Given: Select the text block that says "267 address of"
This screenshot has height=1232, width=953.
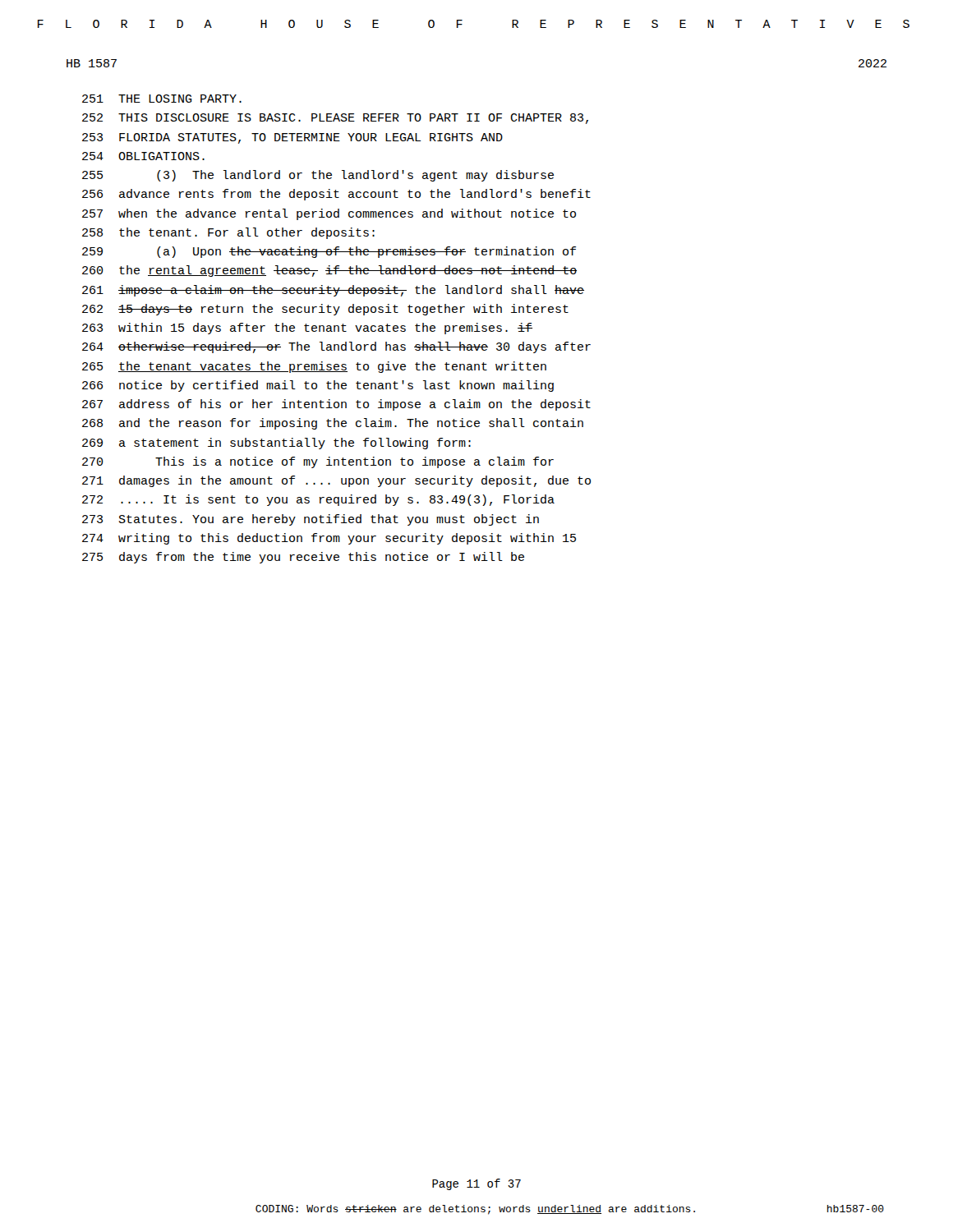Looking at the screenshot, I should pos(329,405).
